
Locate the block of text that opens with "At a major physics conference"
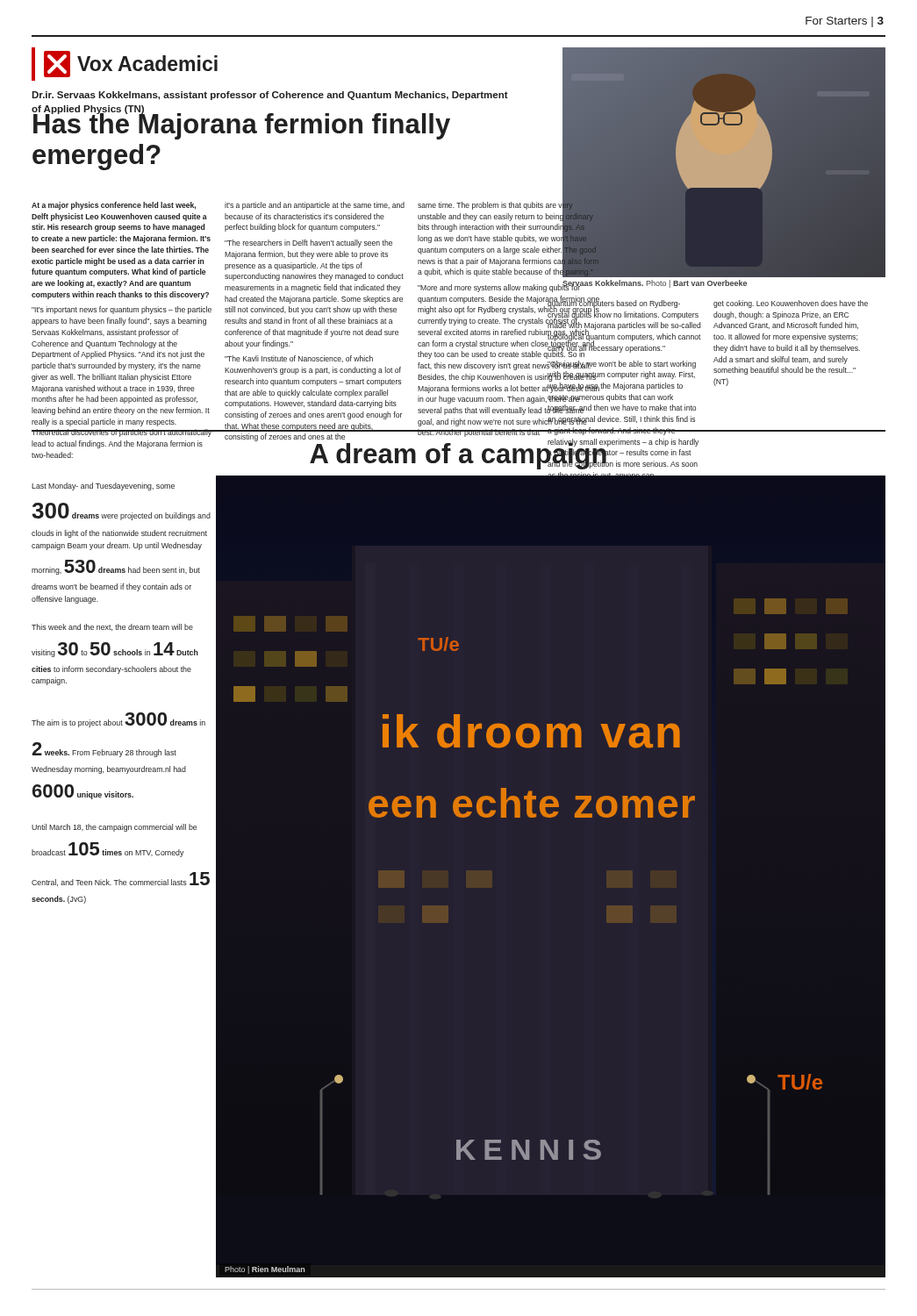point(123,331)
